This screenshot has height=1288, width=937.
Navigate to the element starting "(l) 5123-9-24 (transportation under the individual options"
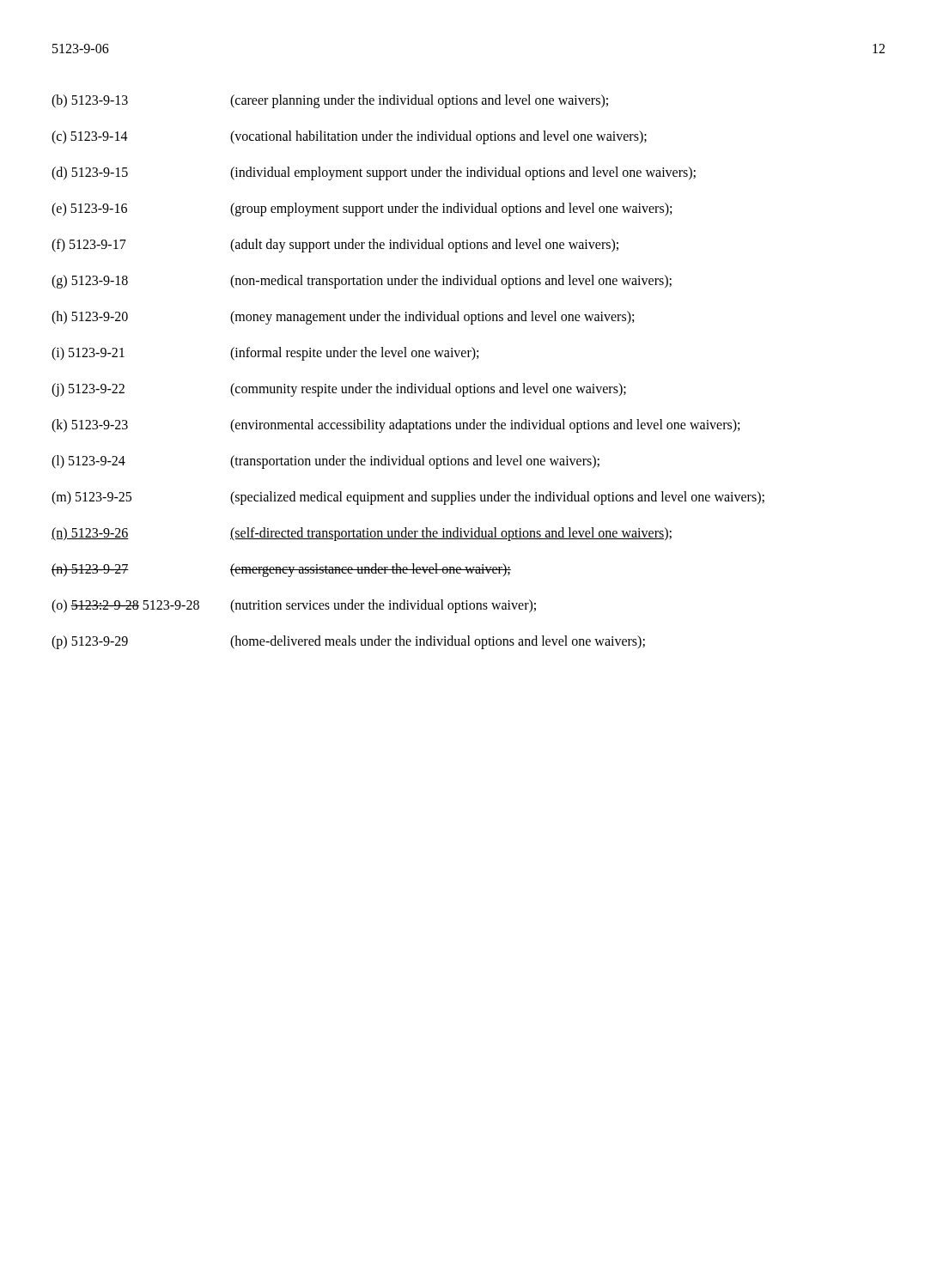[x=468, y=461]
